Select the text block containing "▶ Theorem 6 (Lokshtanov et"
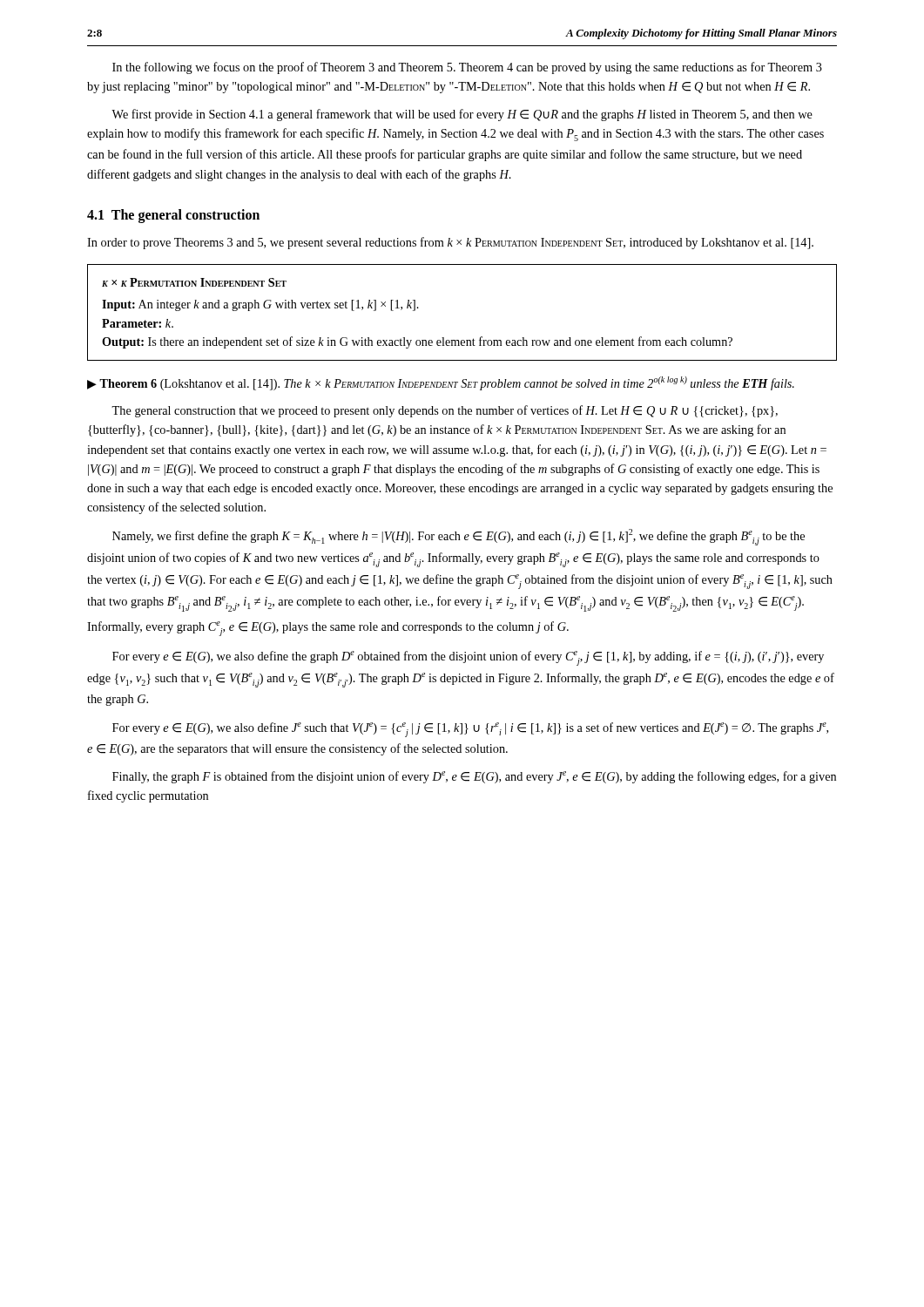The image size is (924, 1307). (x=462, y=383)
